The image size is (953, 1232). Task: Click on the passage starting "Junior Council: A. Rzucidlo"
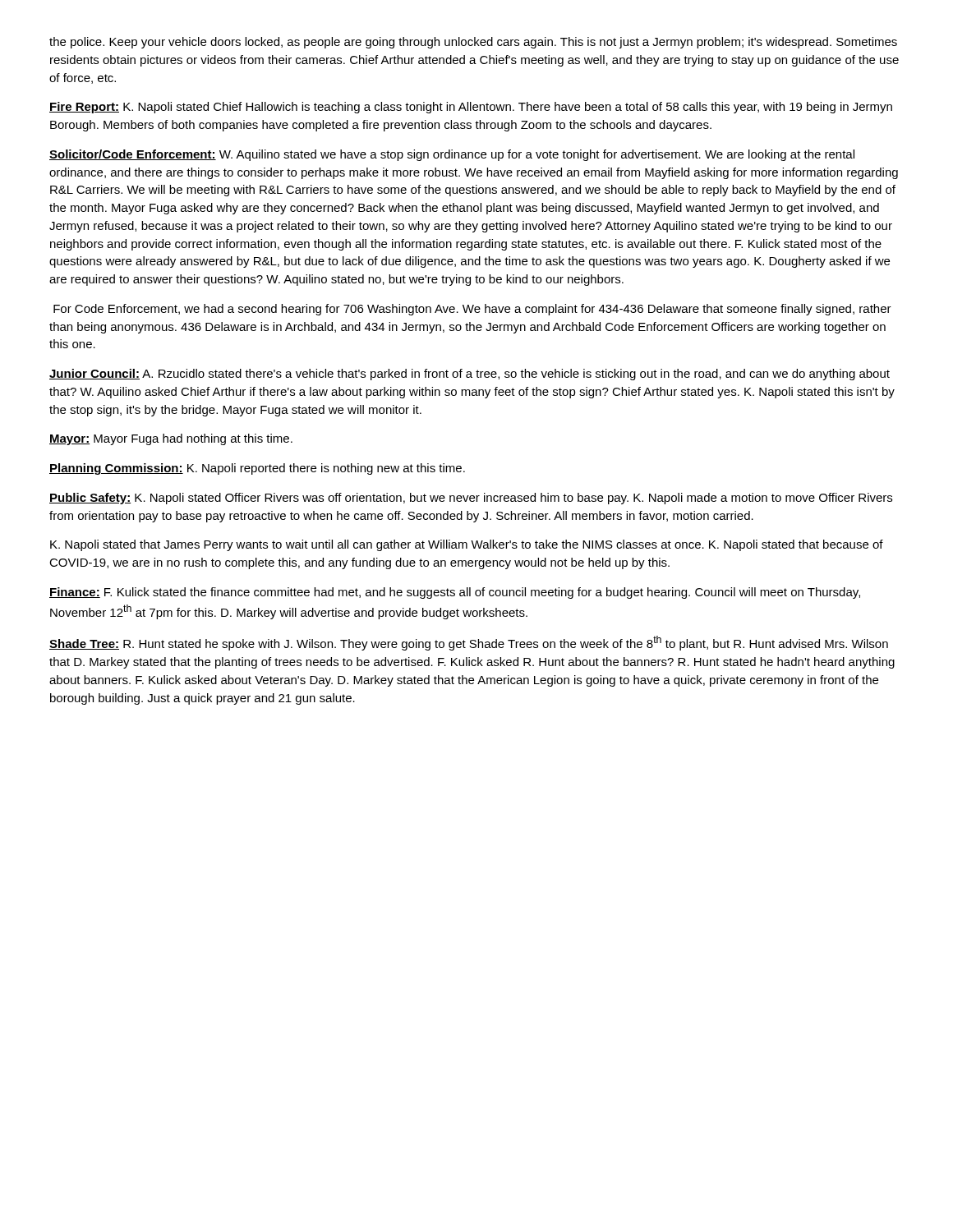(472, 391)
